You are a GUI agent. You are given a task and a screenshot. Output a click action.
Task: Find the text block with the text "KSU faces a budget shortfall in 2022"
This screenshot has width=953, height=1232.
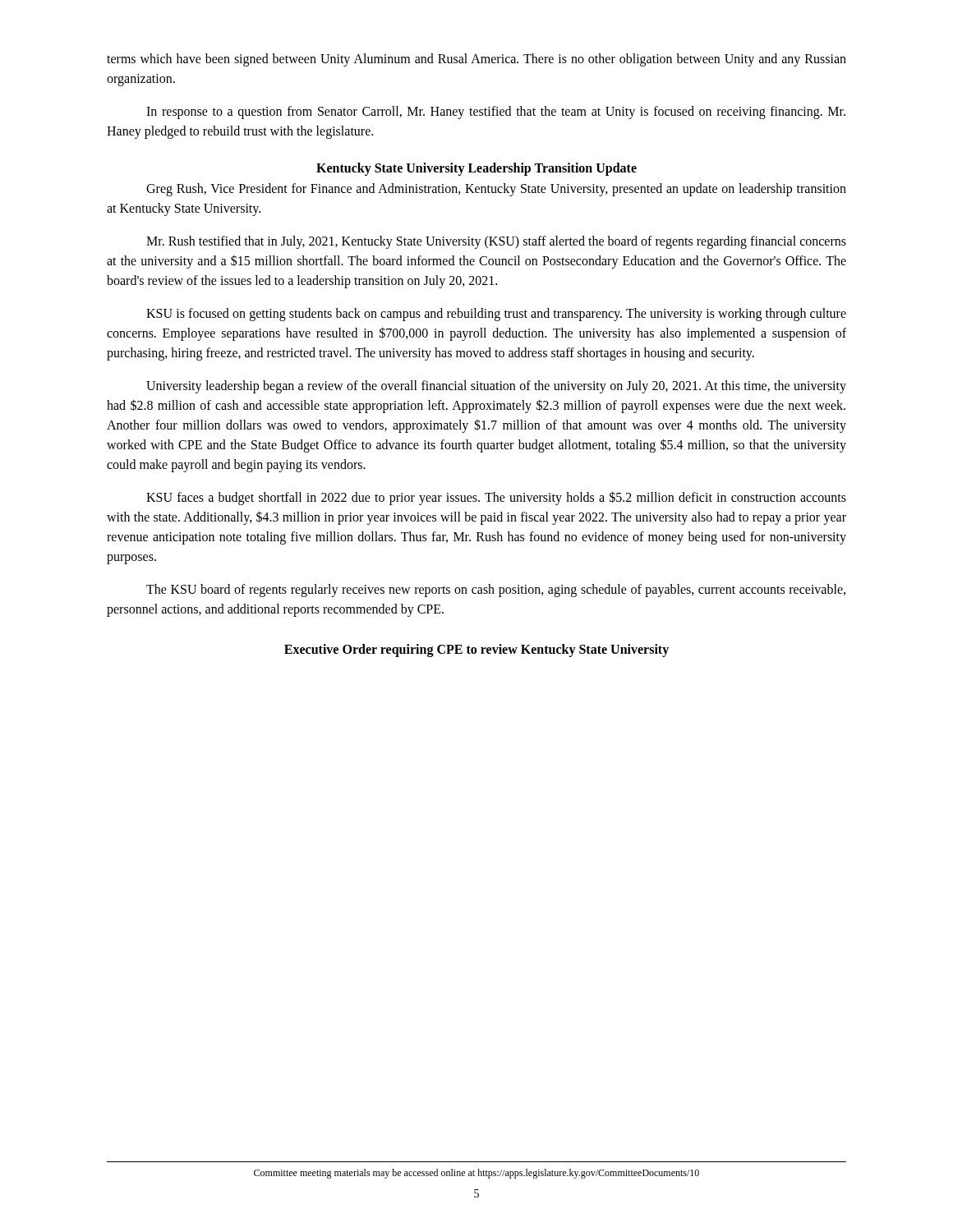(476, 527)
